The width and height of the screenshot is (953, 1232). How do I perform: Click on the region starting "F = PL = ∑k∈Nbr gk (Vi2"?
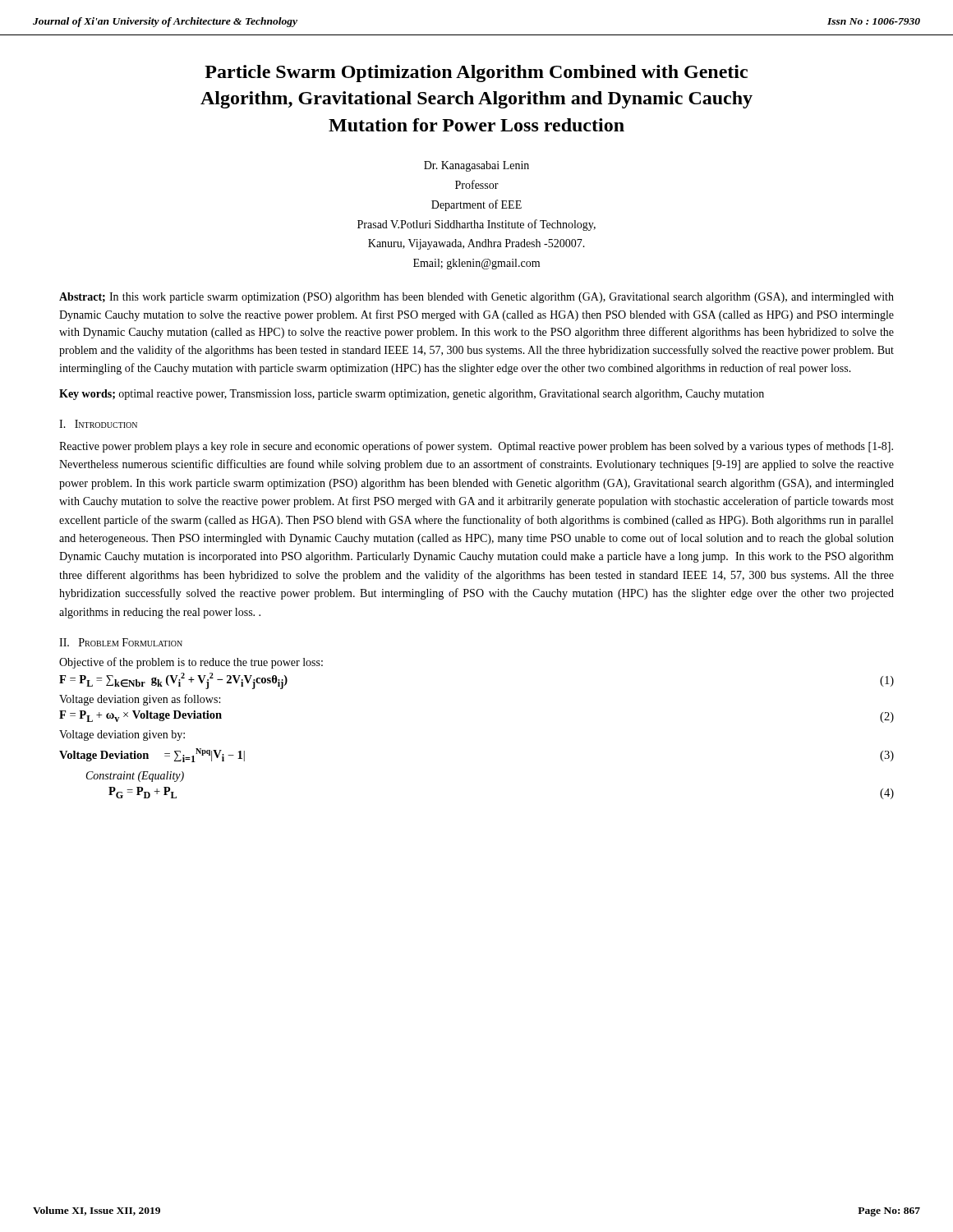click(x=175, y=680)
